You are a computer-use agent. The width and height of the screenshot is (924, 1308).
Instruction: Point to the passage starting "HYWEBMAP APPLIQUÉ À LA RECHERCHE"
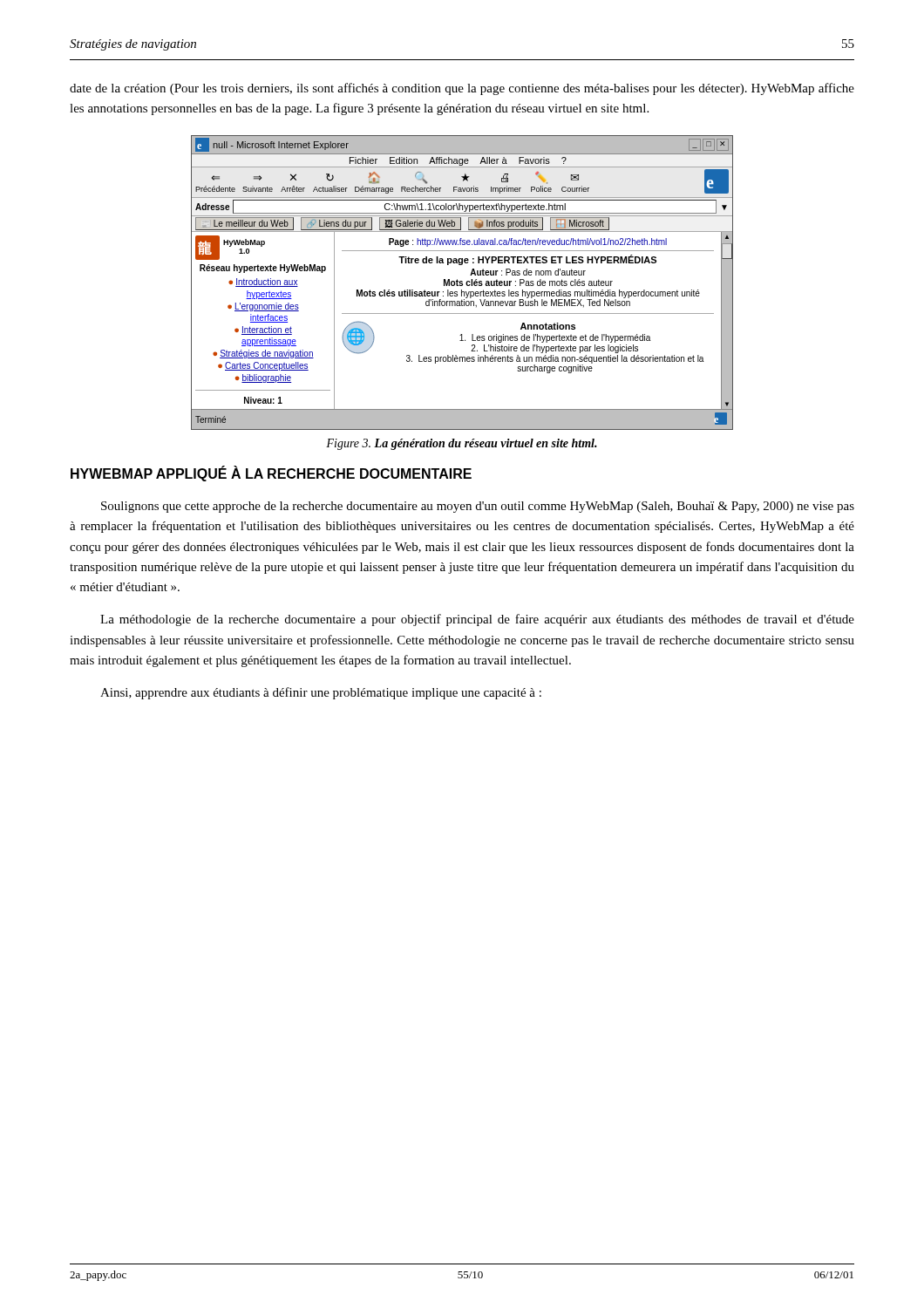point(271,474)
